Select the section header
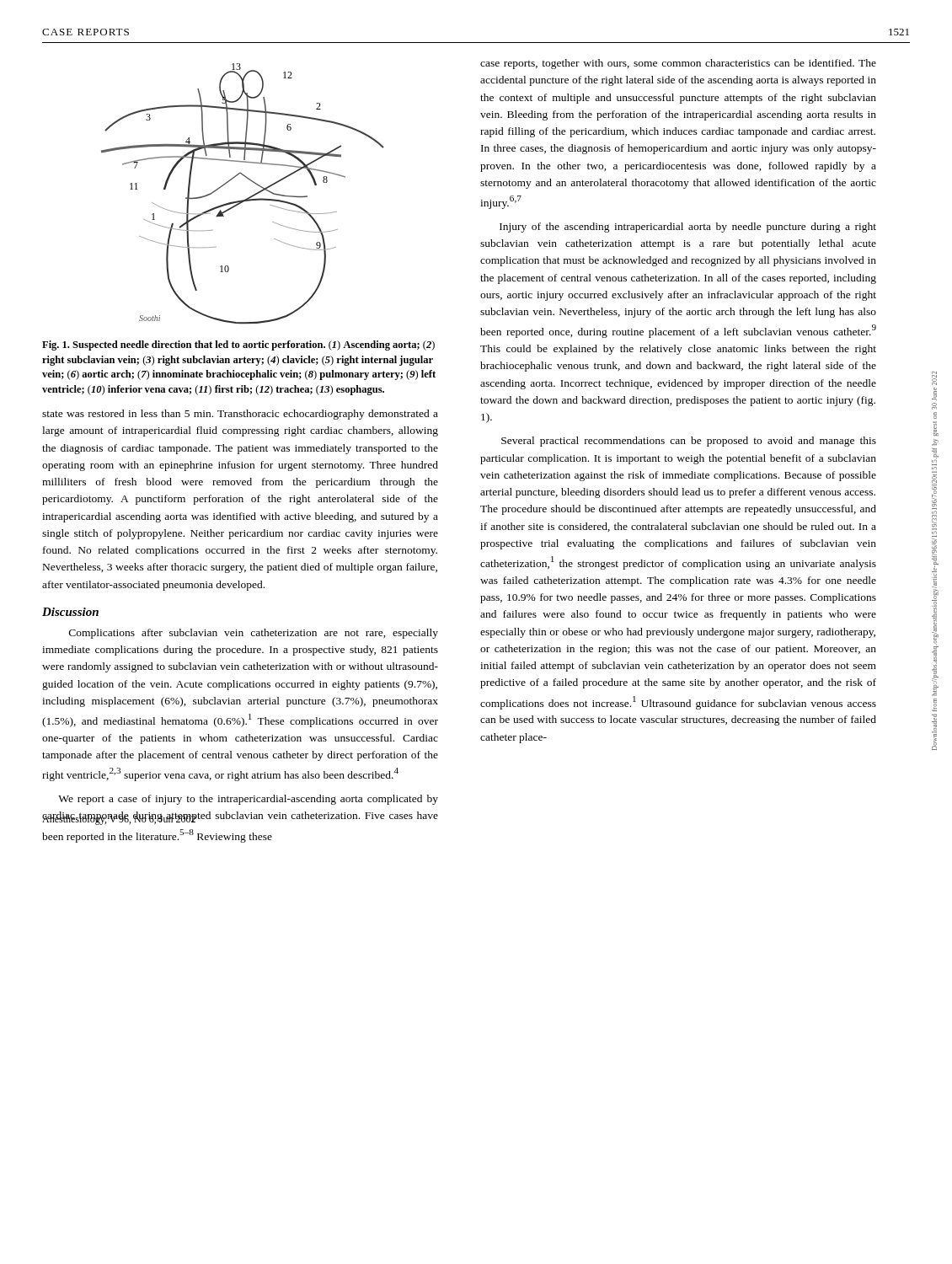This screenshot has width=952, height=1264. pyautogui.click(x=71, y=612)
